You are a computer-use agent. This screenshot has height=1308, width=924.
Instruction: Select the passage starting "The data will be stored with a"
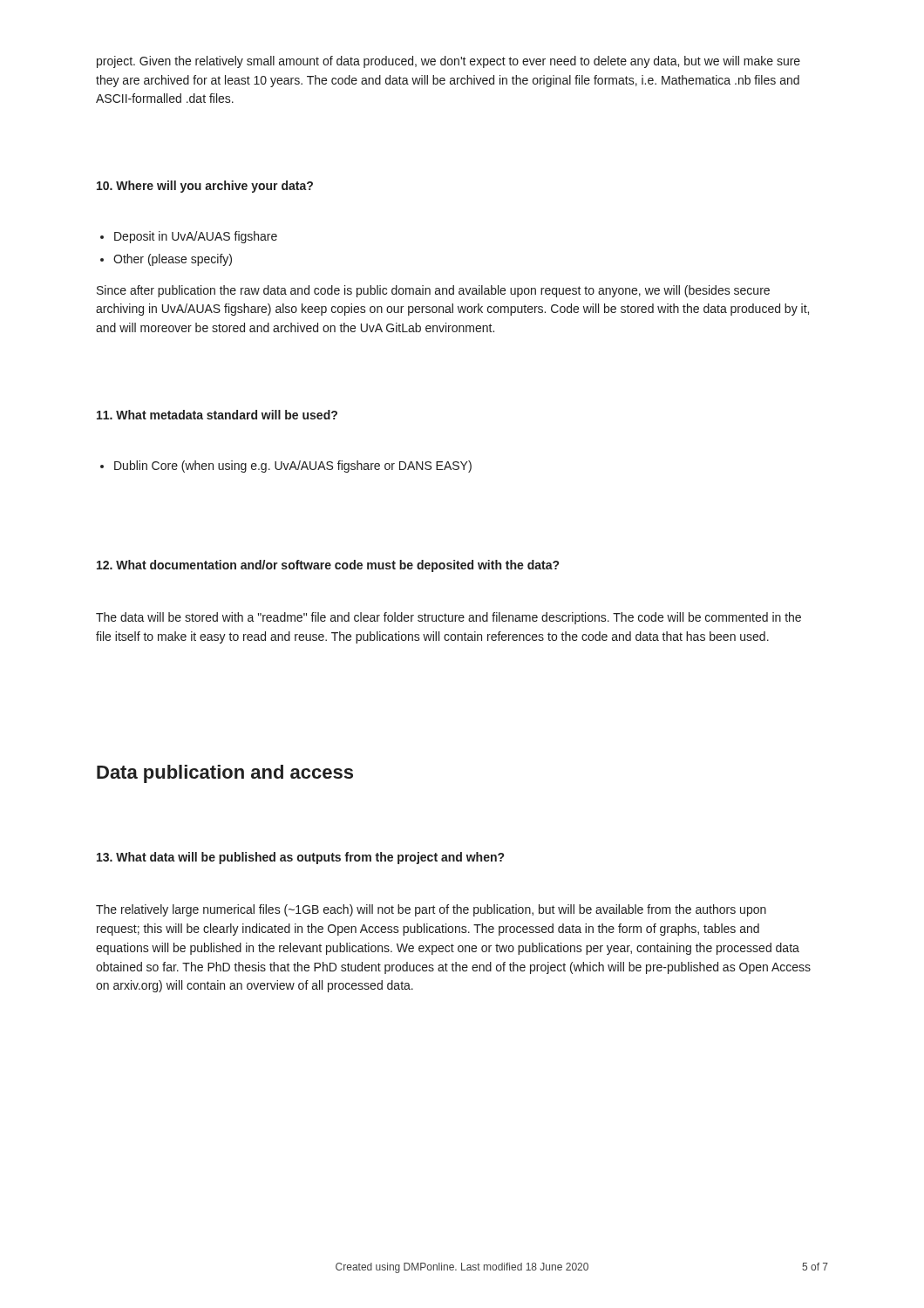[x=449, y=627]
